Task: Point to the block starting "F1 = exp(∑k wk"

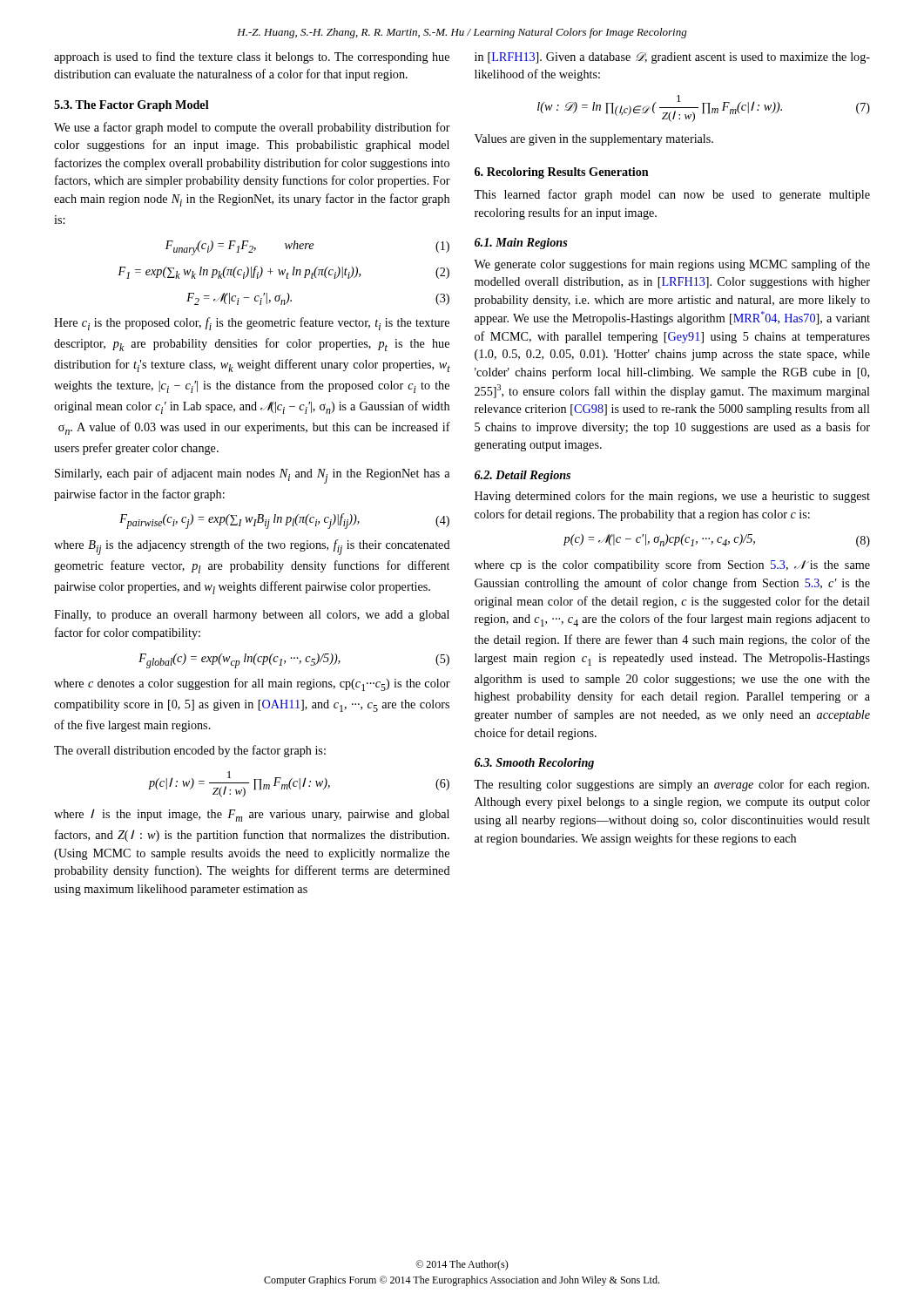Action: tap(252, 272)
